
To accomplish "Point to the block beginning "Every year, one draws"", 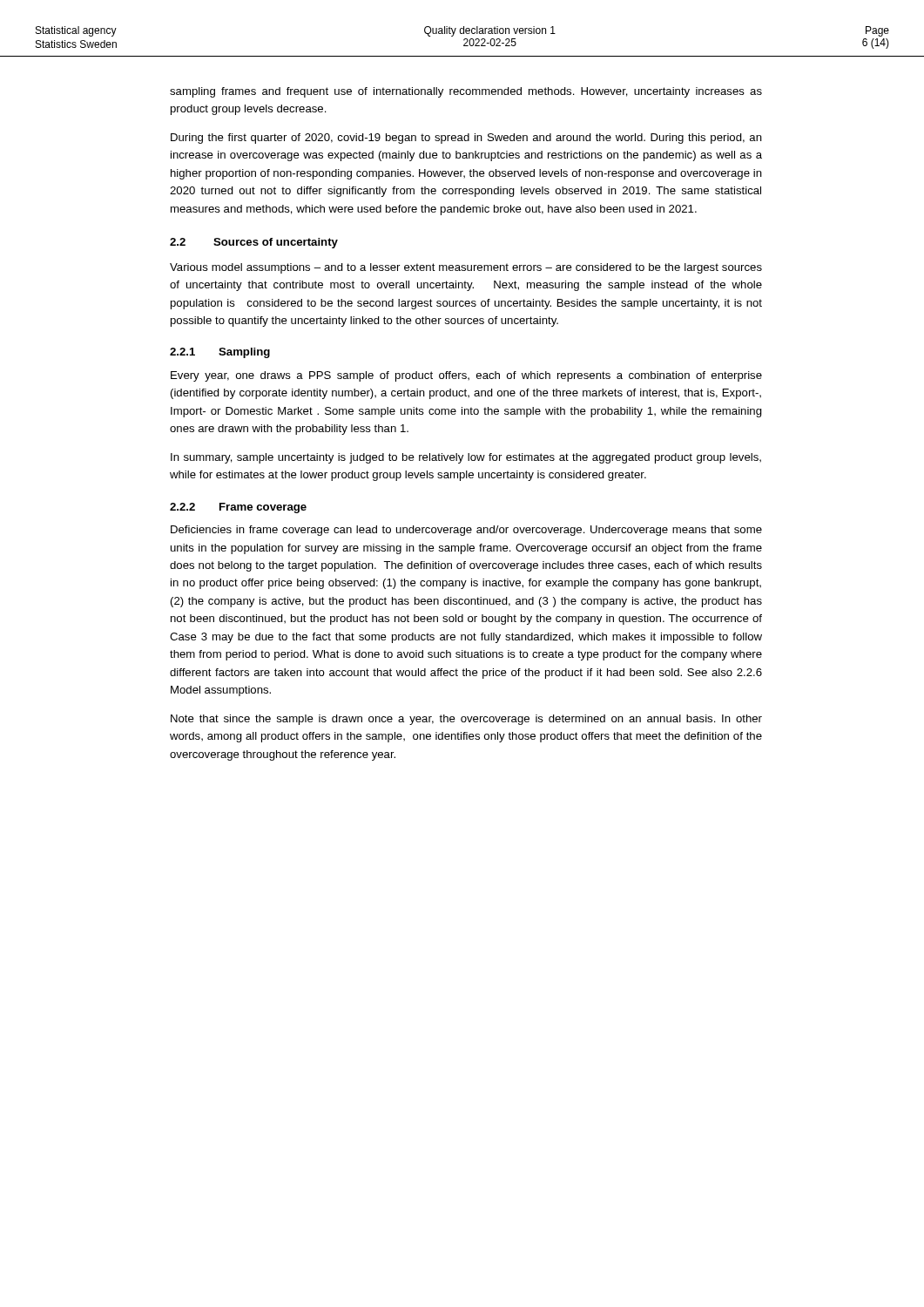I will pyautogui.click(x=466, y=402).
